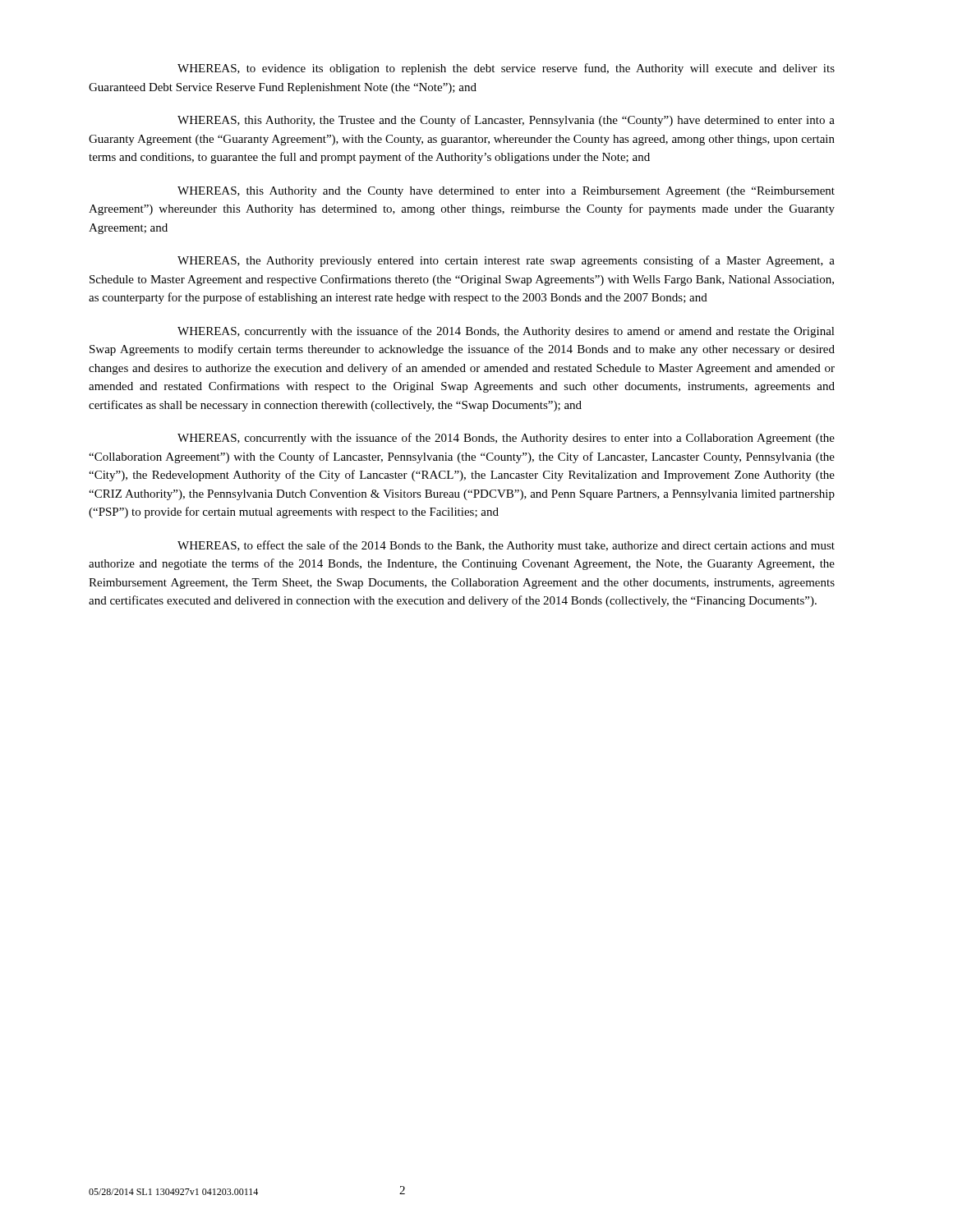This screenshot has height=1232, width=953.
Task: Point to the text starting "WHEREAS, this Authority,"
Action: [462, 138]
